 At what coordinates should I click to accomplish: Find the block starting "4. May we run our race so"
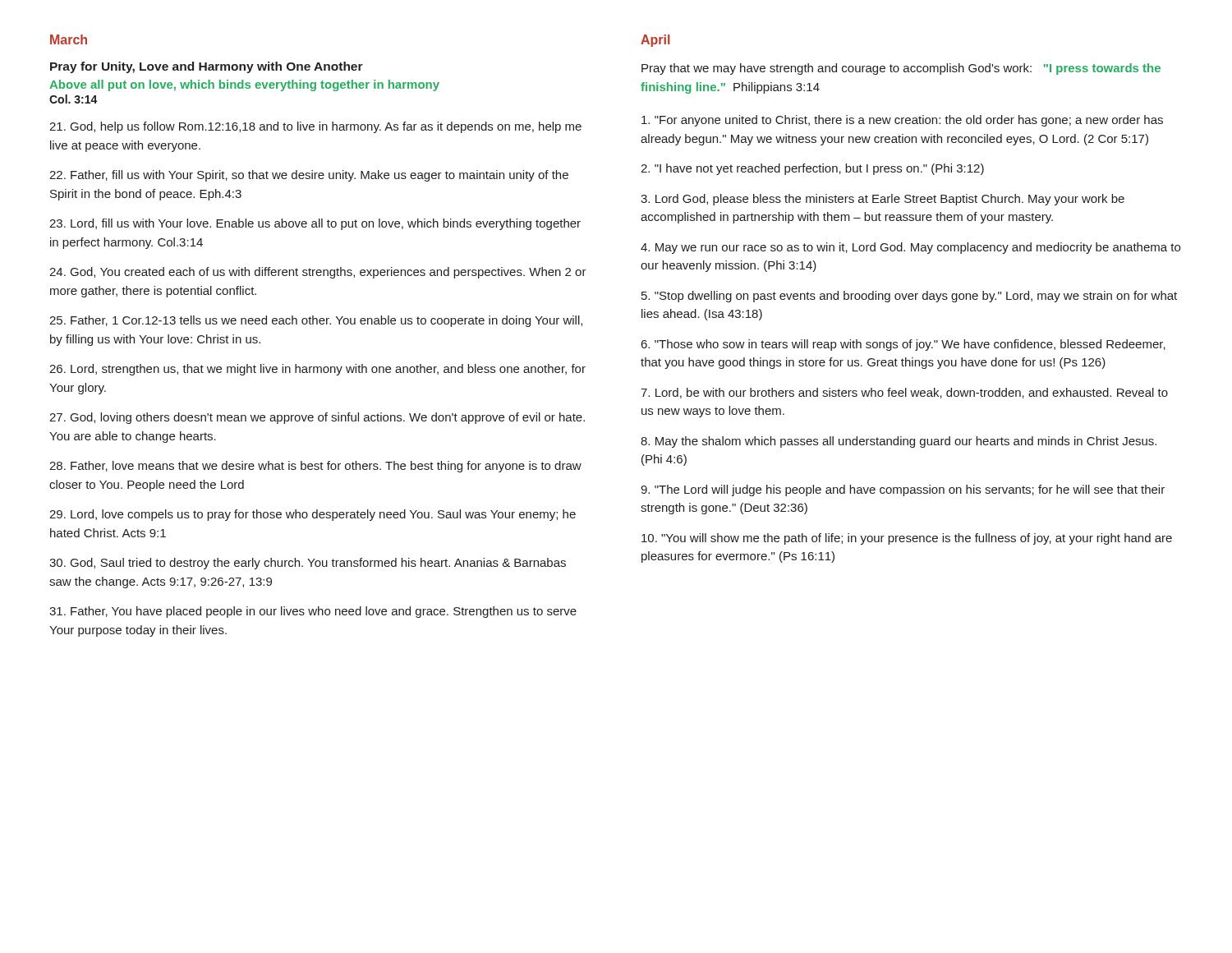(x=911, y=256)
